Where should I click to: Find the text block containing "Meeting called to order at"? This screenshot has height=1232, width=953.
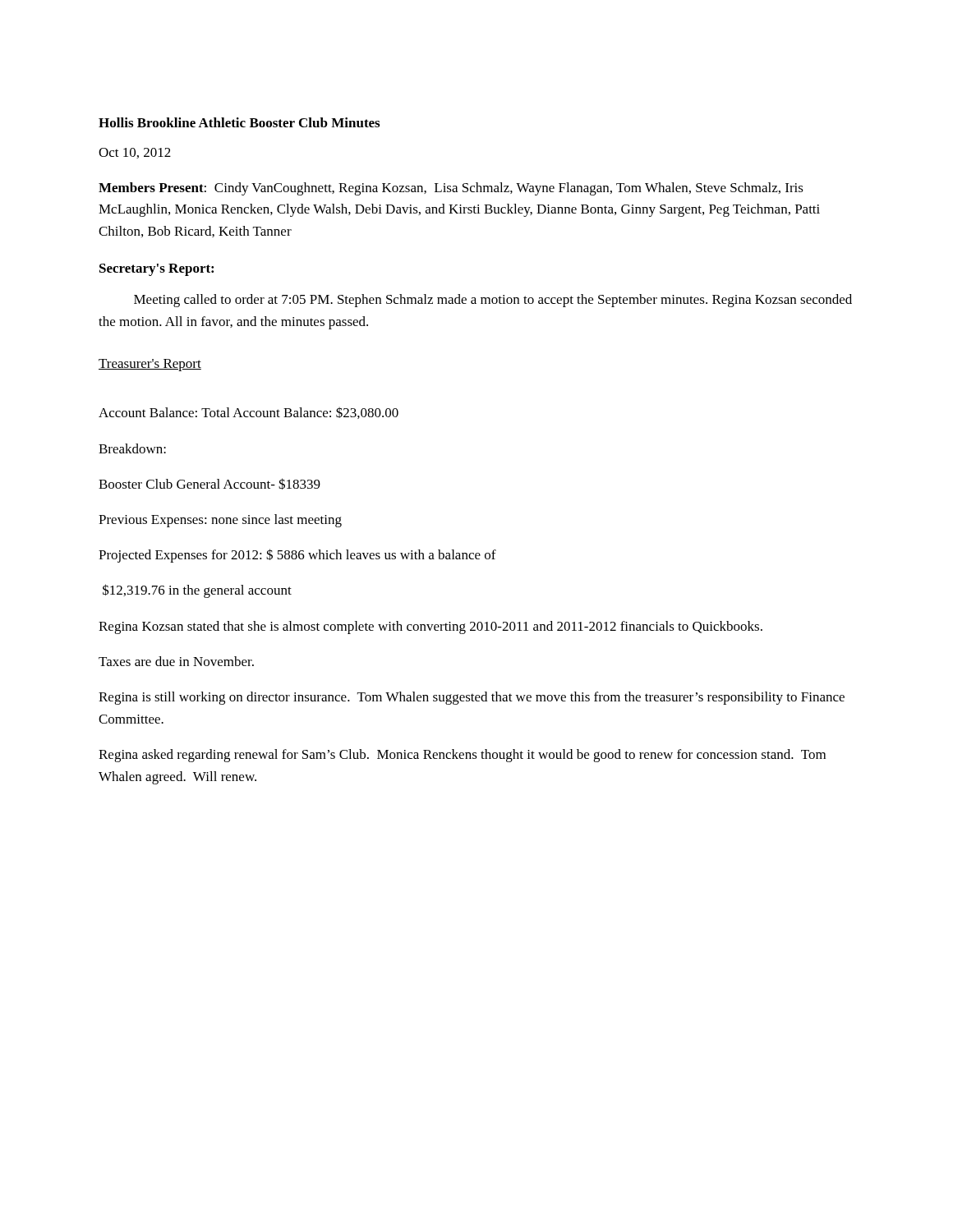coord(476,311)
